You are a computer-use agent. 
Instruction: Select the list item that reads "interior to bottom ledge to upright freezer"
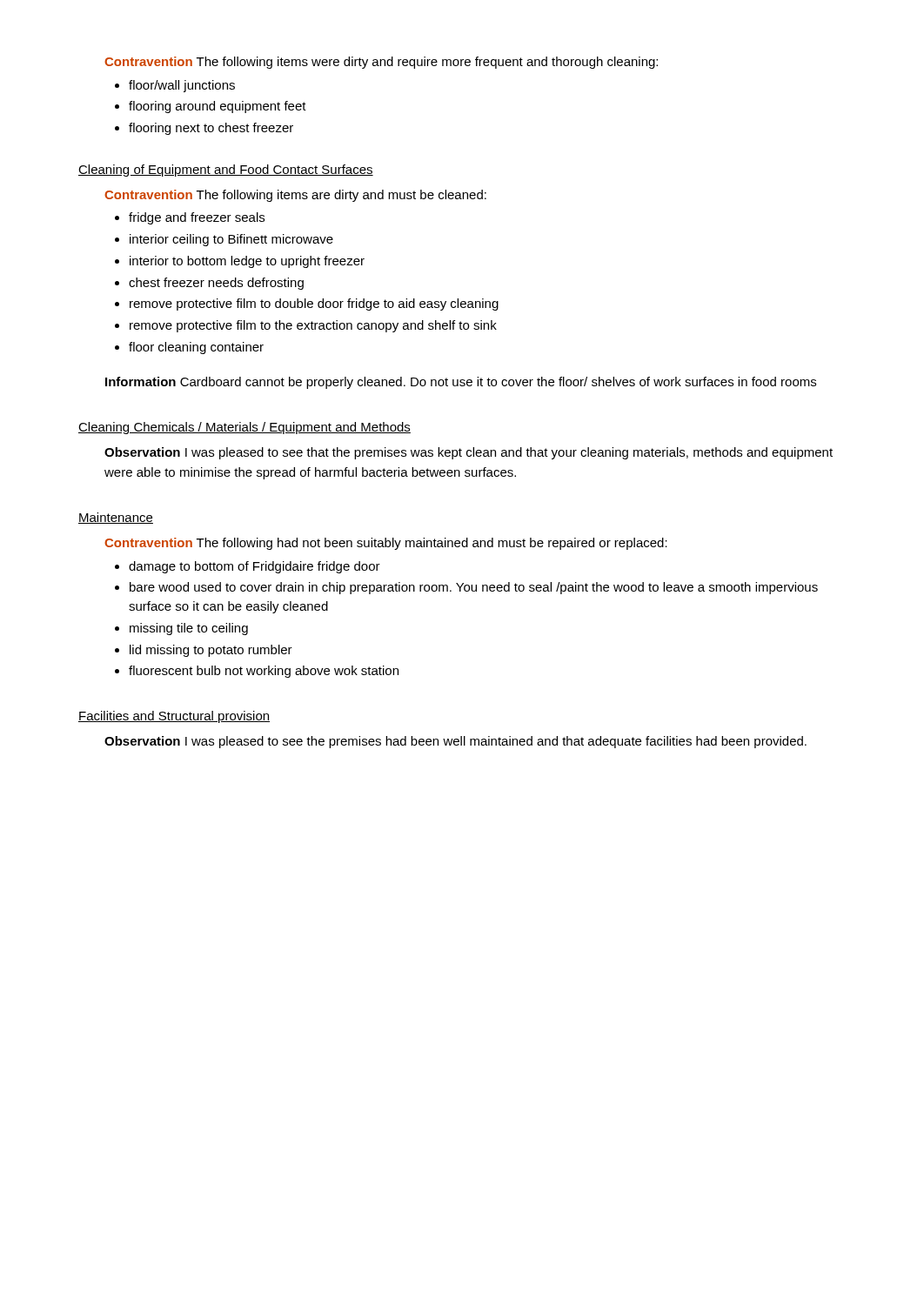point(247,260)
